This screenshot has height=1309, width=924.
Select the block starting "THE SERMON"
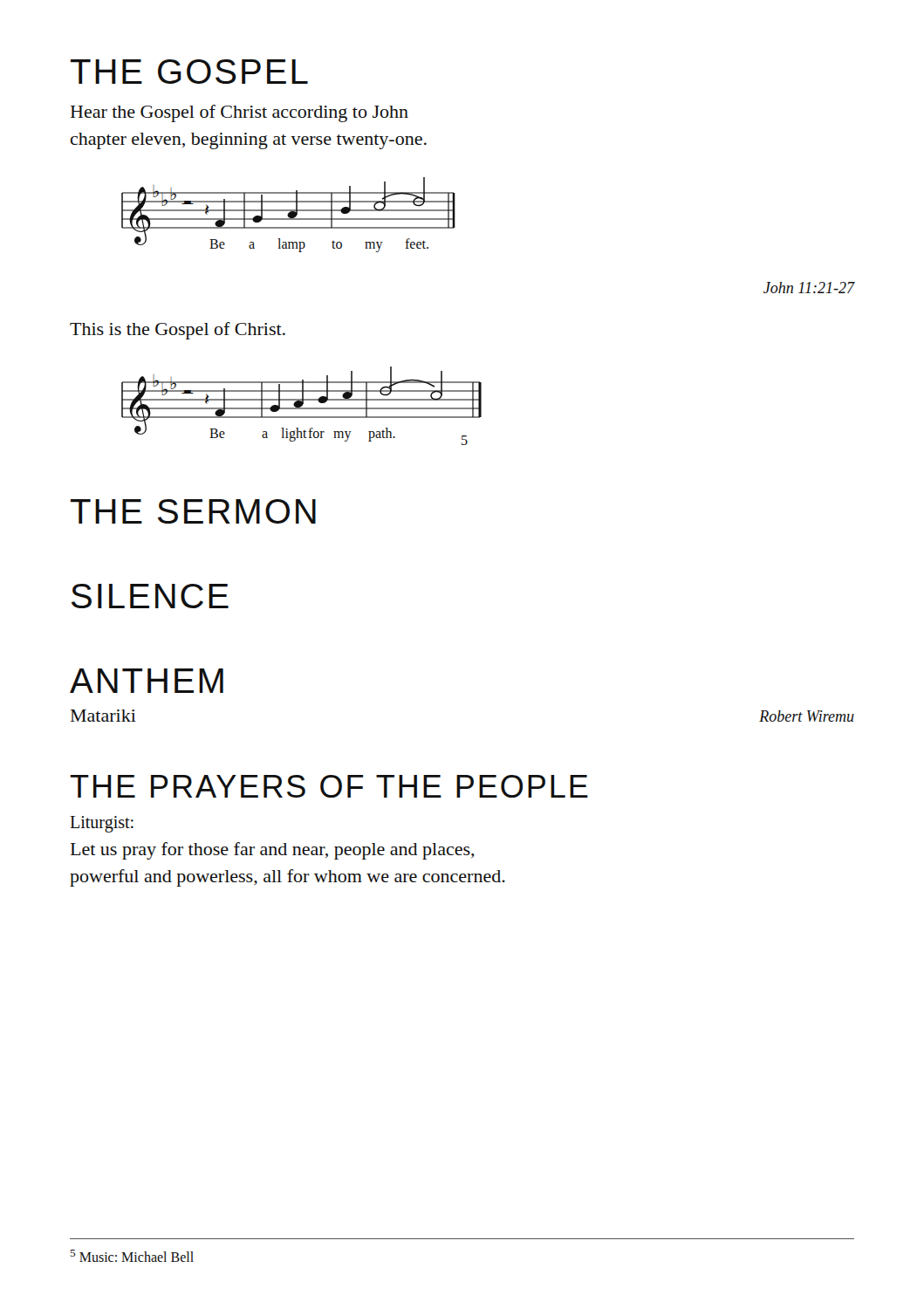tap(193, 511)
